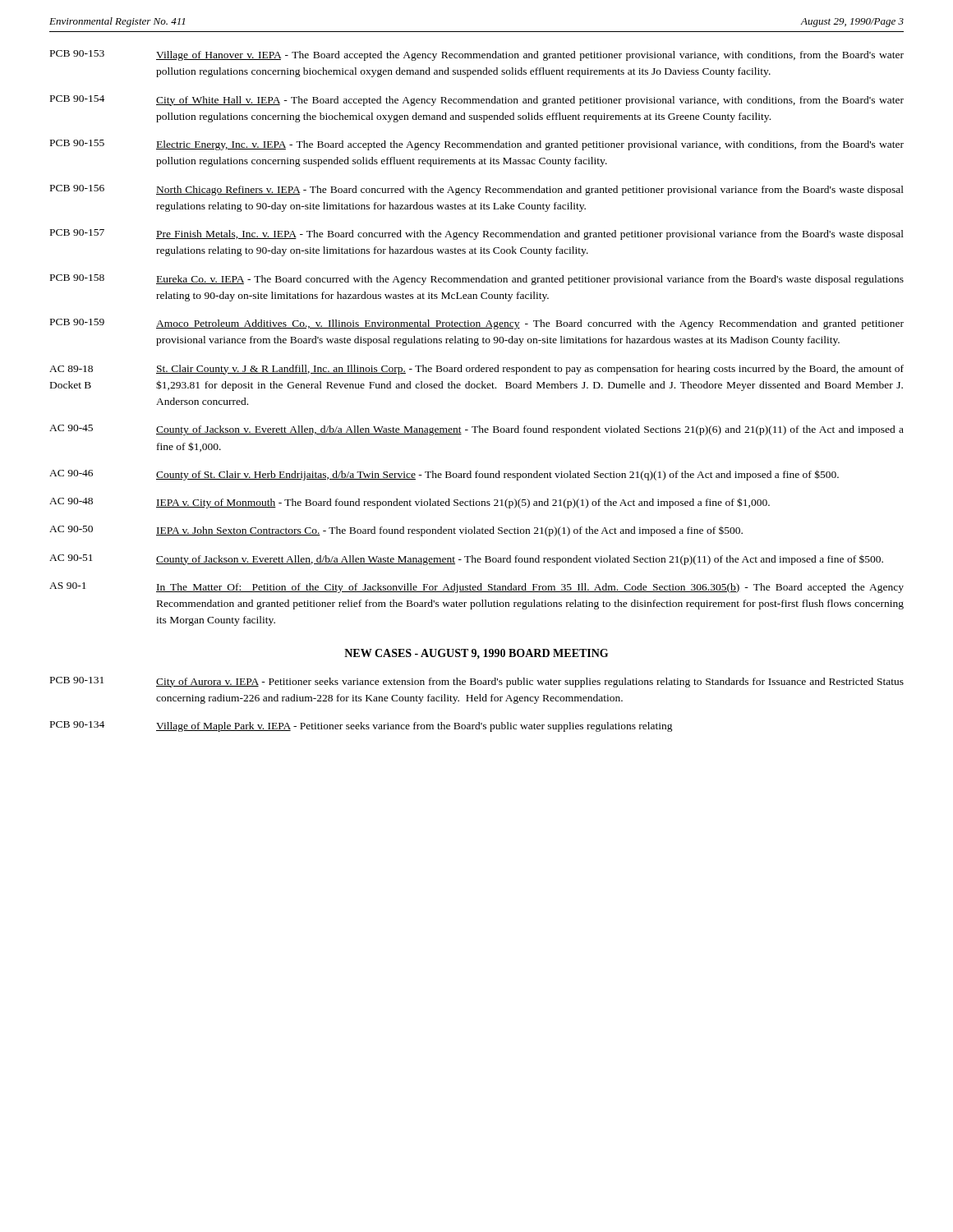Find the element starting "PCB 90-157 Pre Finish Metals, Inc. v."
The image size is (953, 1232).
pos(476,242)
